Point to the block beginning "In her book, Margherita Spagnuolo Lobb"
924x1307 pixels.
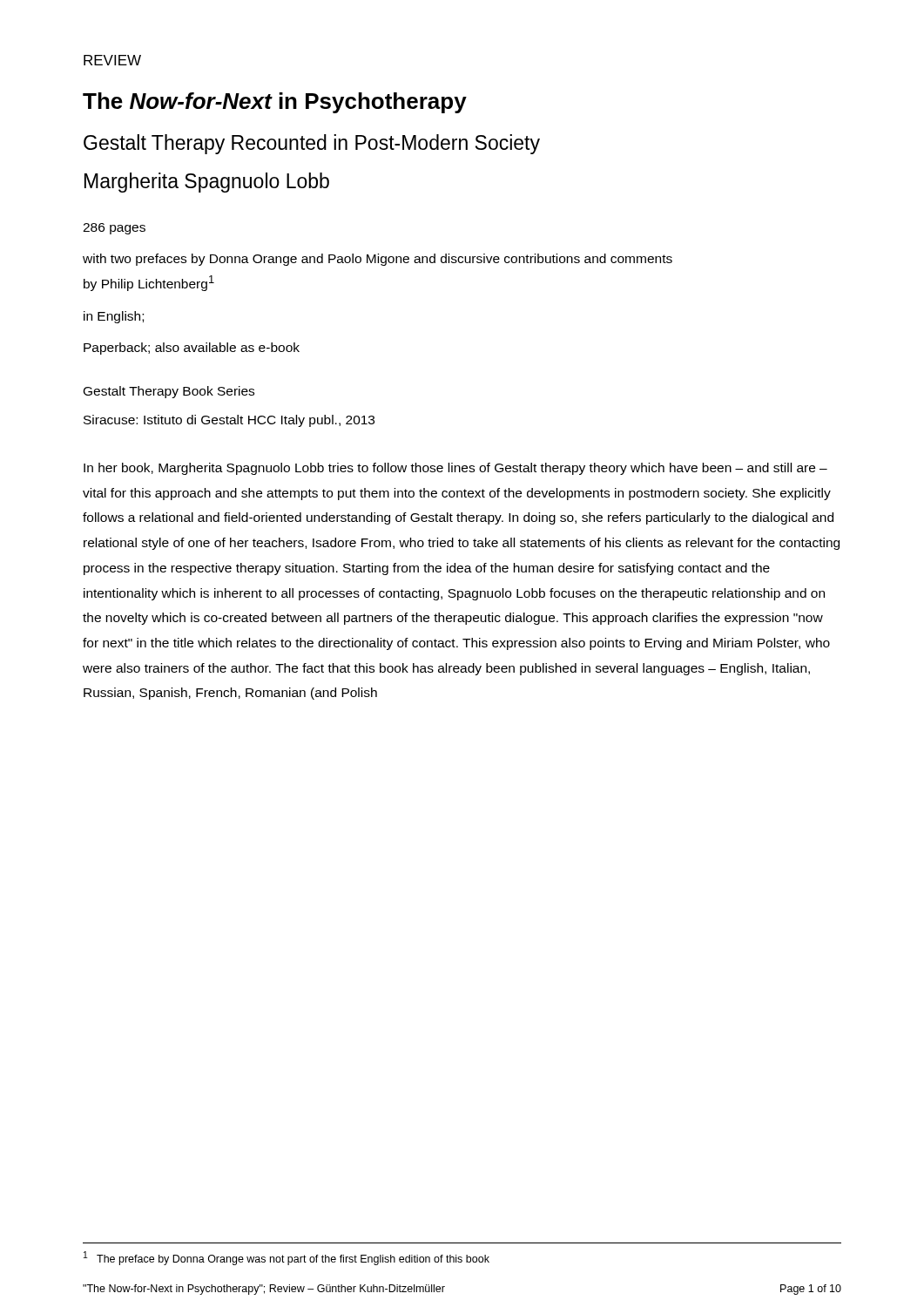tap(462, 580)
